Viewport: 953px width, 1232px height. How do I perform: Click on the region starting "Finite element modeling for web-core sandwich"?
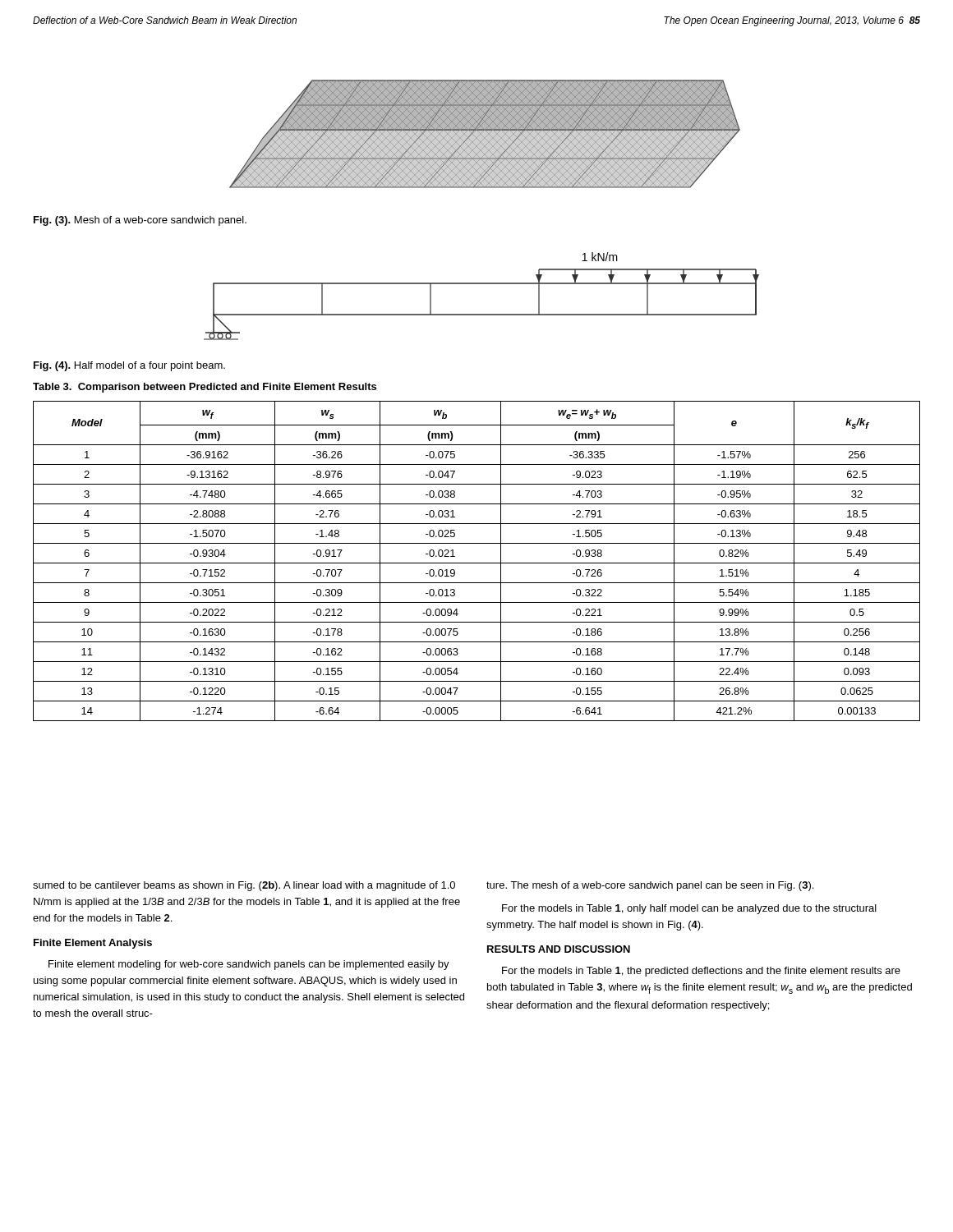point(249,988)
